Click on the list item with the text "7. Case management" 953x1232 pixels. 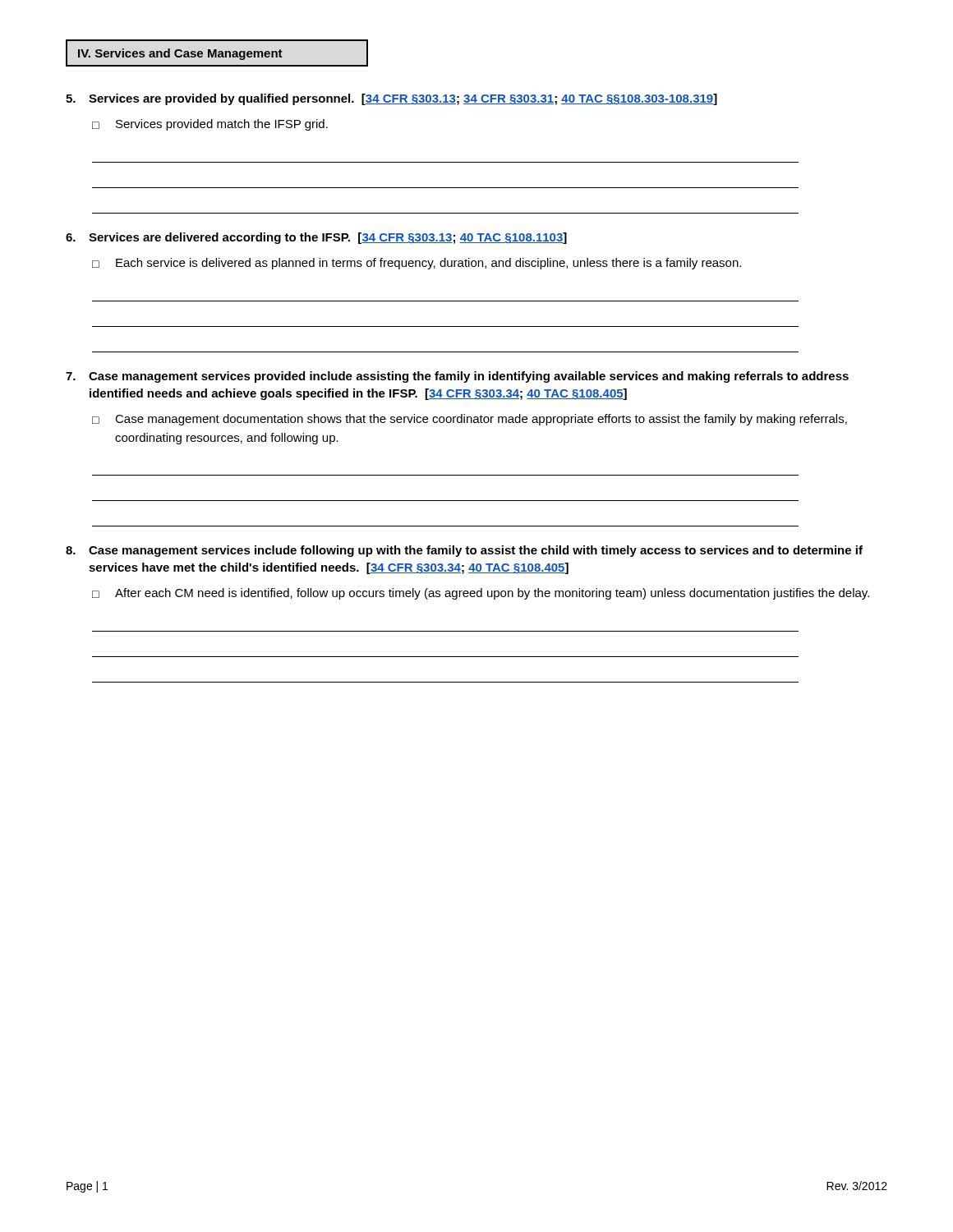tap(457, 377)
